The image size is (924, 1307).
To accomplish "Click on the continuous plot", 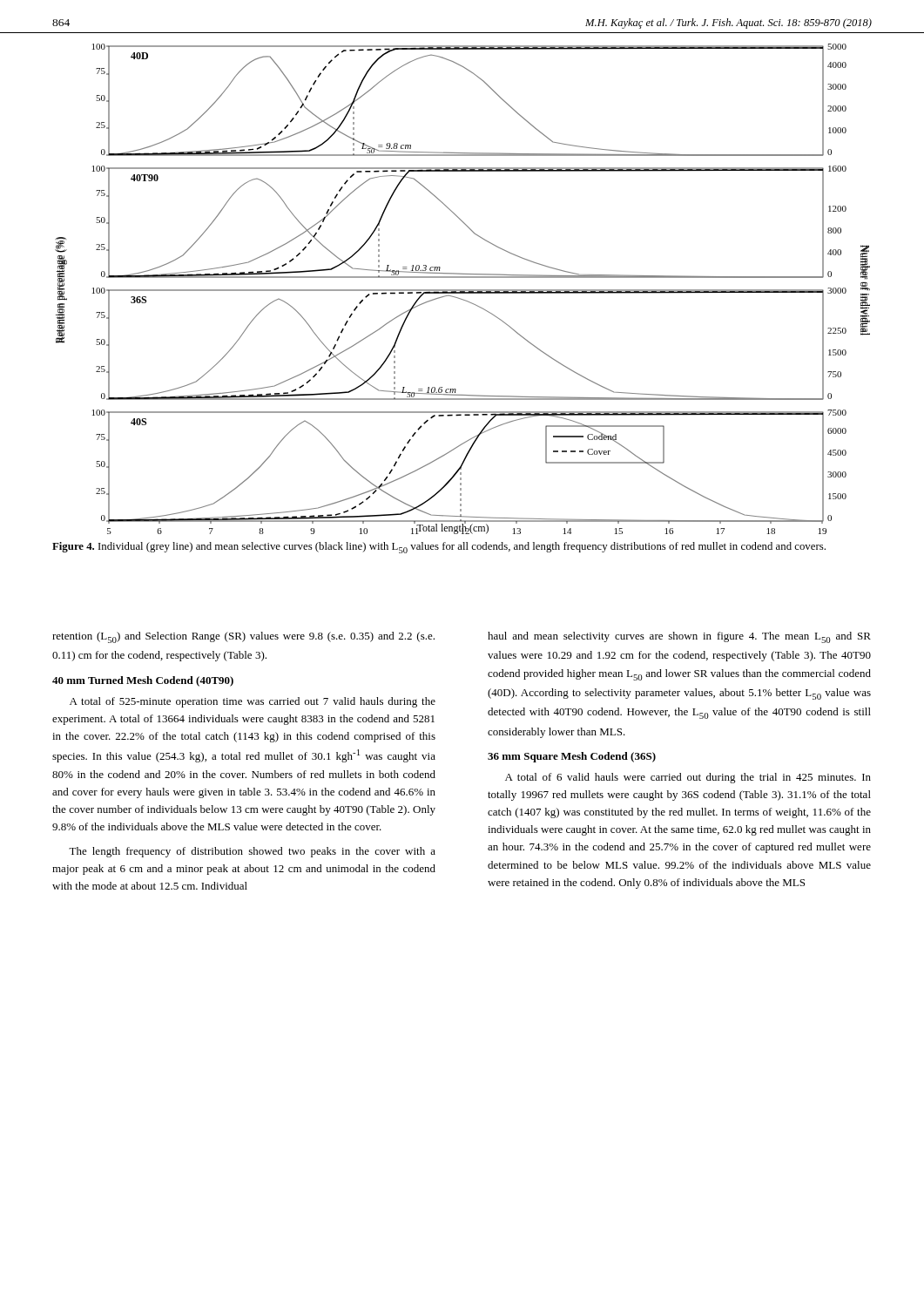I will [462, 290].
